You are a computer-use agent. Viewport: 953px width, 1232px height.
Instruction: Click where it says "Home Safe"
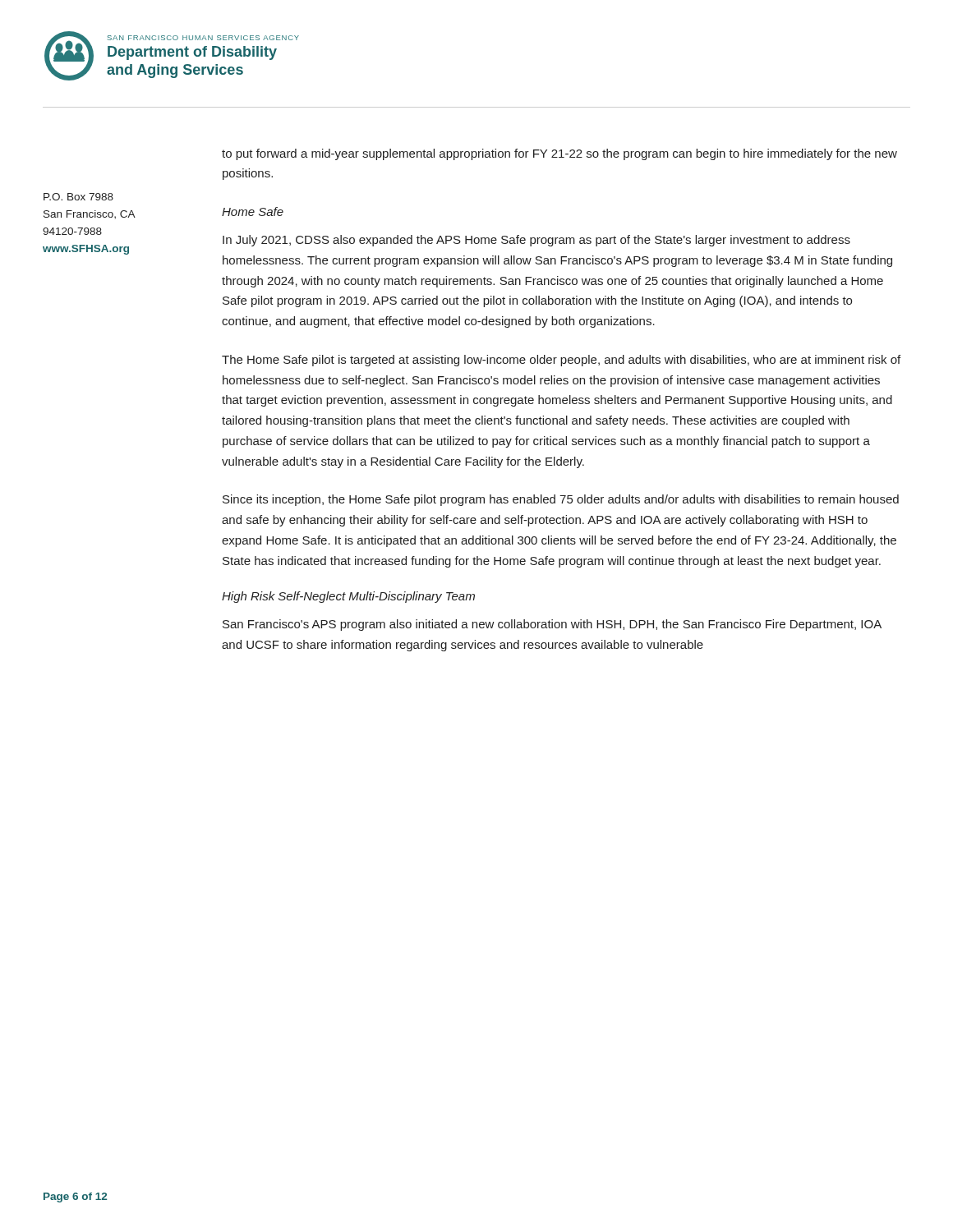tap(253, 211)
